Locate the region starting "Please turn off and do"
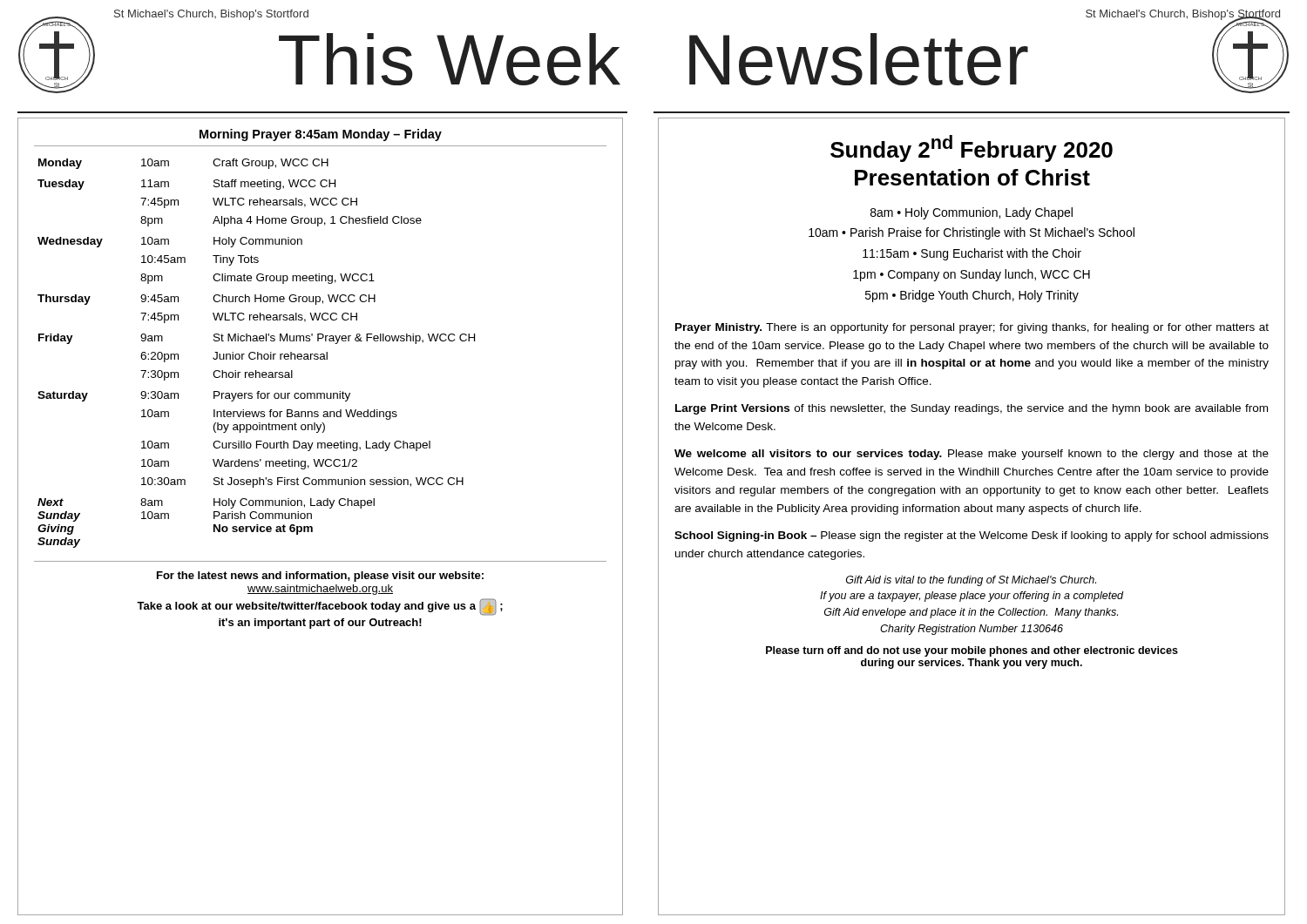 [971, 656]
